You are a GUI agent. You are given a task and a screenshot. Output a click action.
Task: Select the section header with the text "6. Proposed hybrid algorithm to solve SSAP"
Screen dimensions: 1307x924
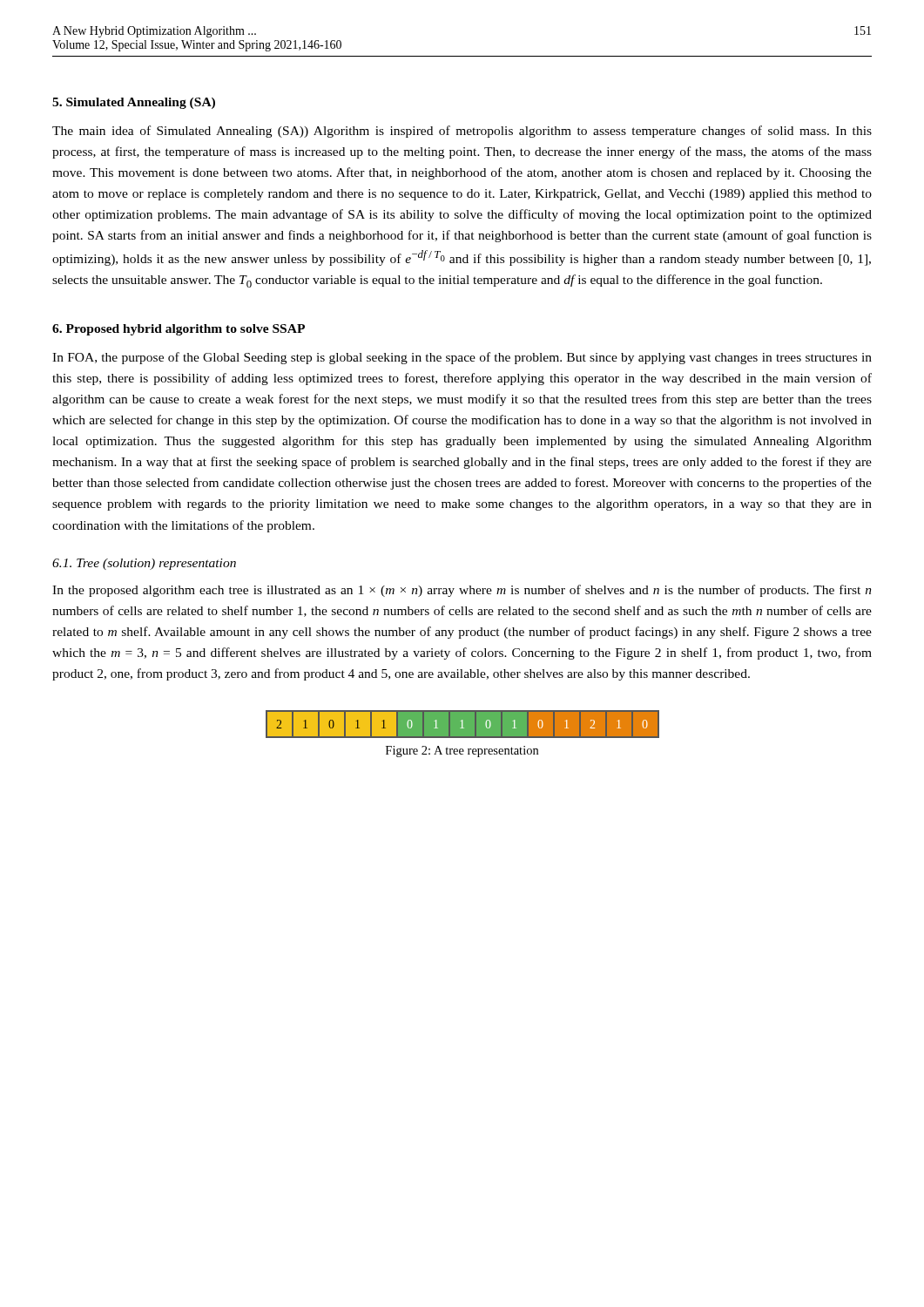tap(179, 328)
